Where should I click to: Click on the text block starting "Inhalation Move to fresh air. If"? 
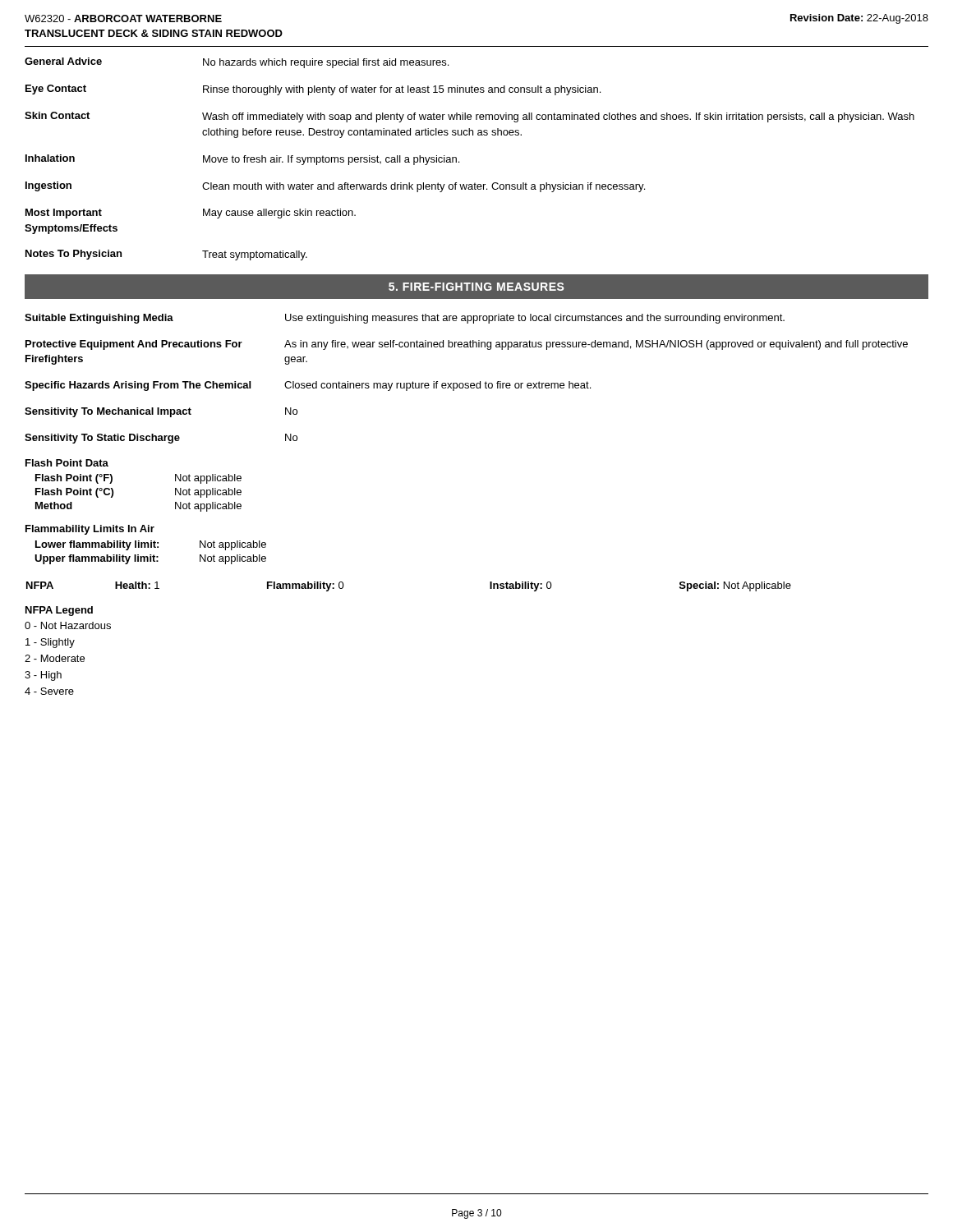tap(242, 160)
